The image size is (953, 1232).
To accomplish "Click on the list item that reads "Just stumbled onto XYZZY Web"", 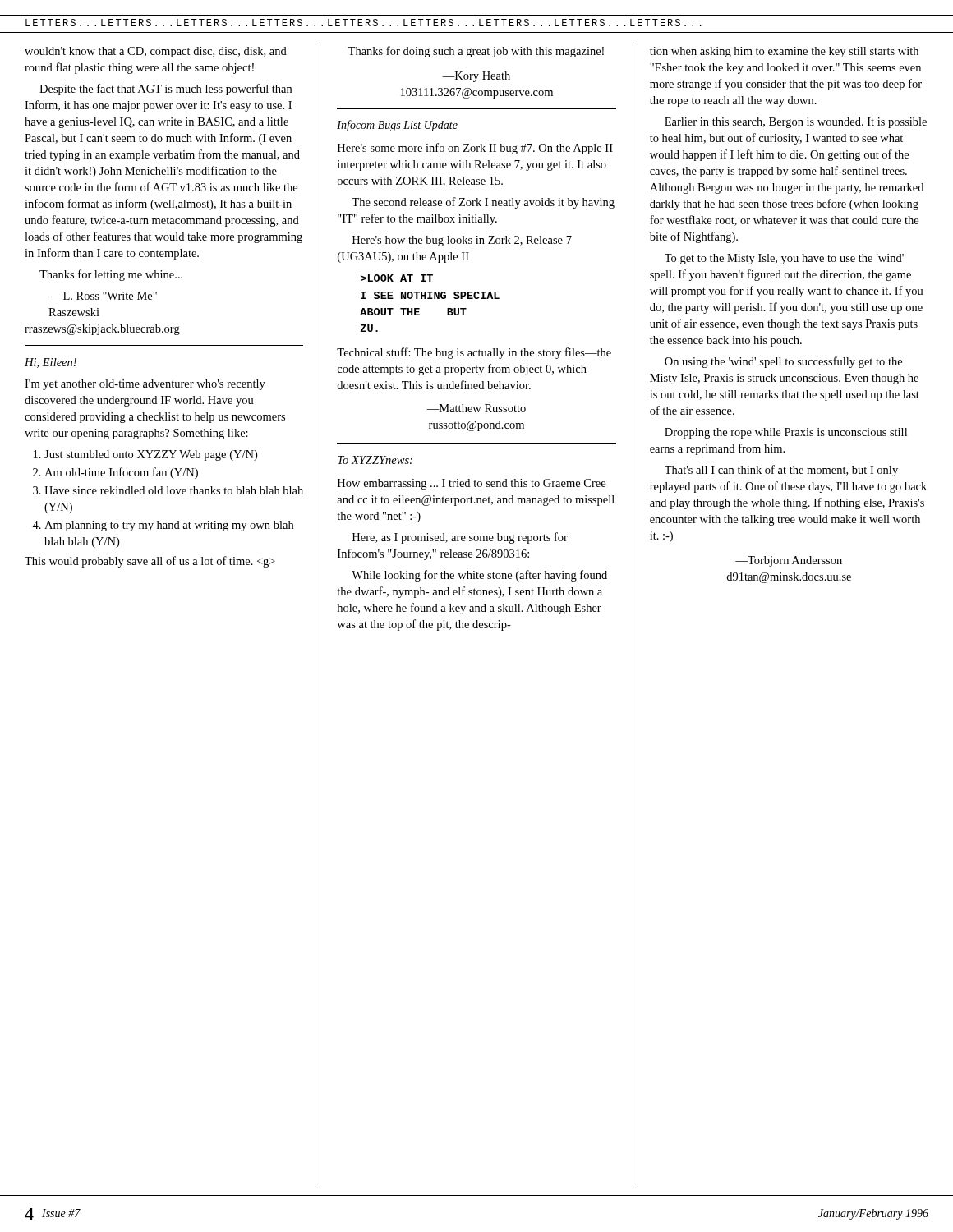I will [151, 454].
